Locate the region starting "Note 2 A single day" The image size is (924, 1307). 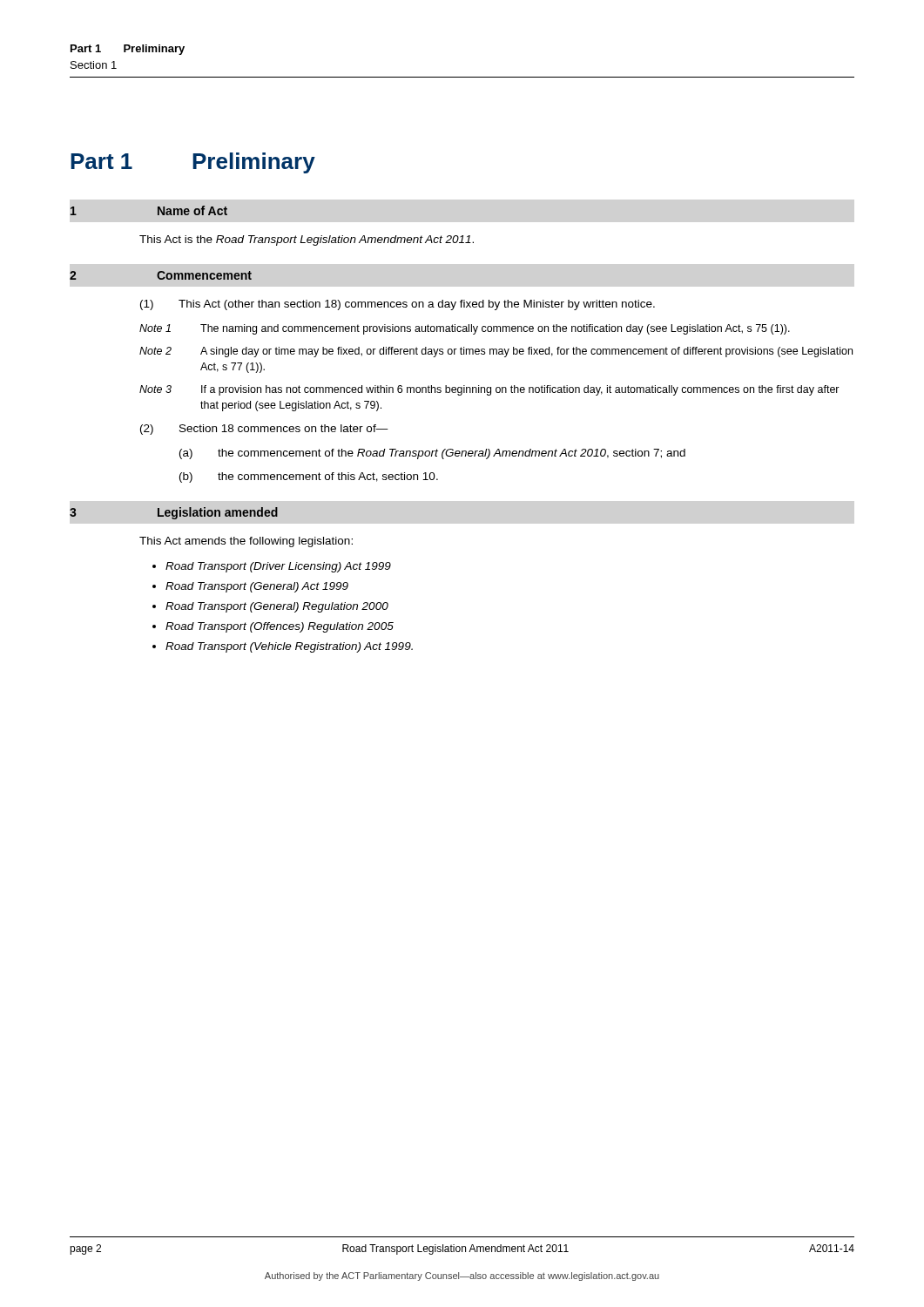click(x=497, y=359)
